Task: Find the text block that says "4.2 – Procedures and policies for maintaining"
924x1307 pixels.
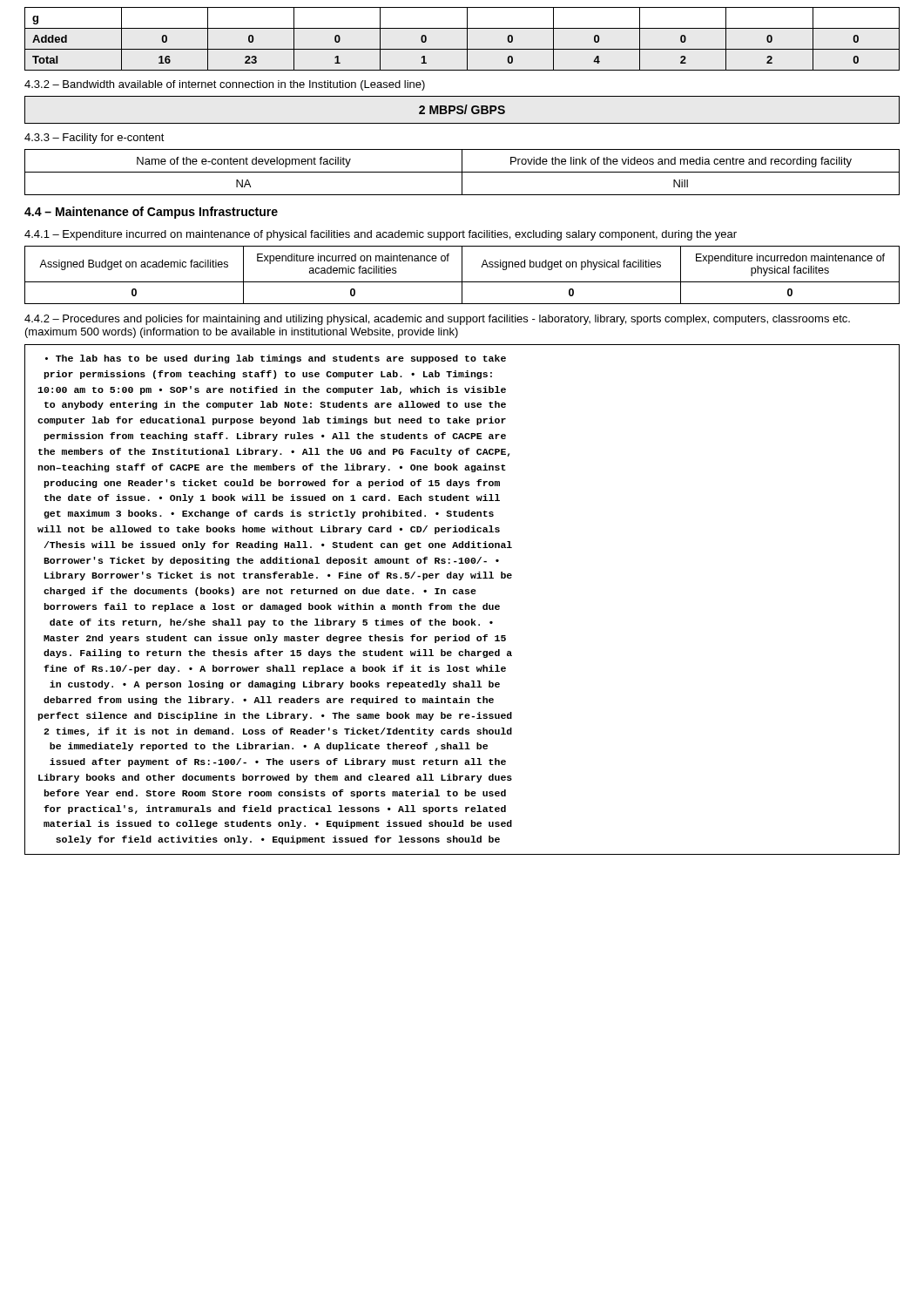Action: [438, 325]
